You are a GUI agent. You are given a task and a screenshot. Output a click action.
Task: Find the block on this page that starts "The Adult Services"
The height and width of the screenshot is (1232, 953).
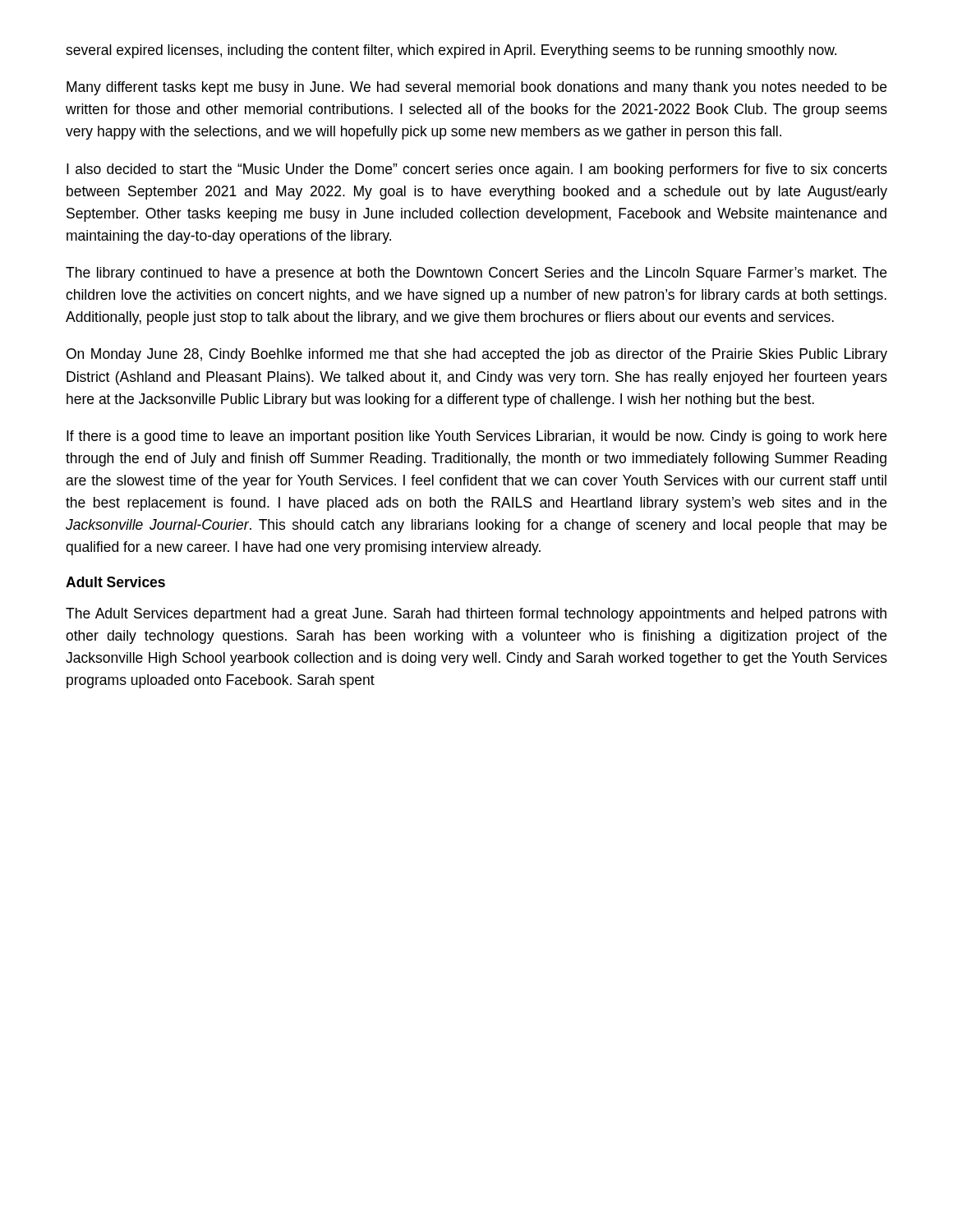pyautogui.click(x=476, y=647)
